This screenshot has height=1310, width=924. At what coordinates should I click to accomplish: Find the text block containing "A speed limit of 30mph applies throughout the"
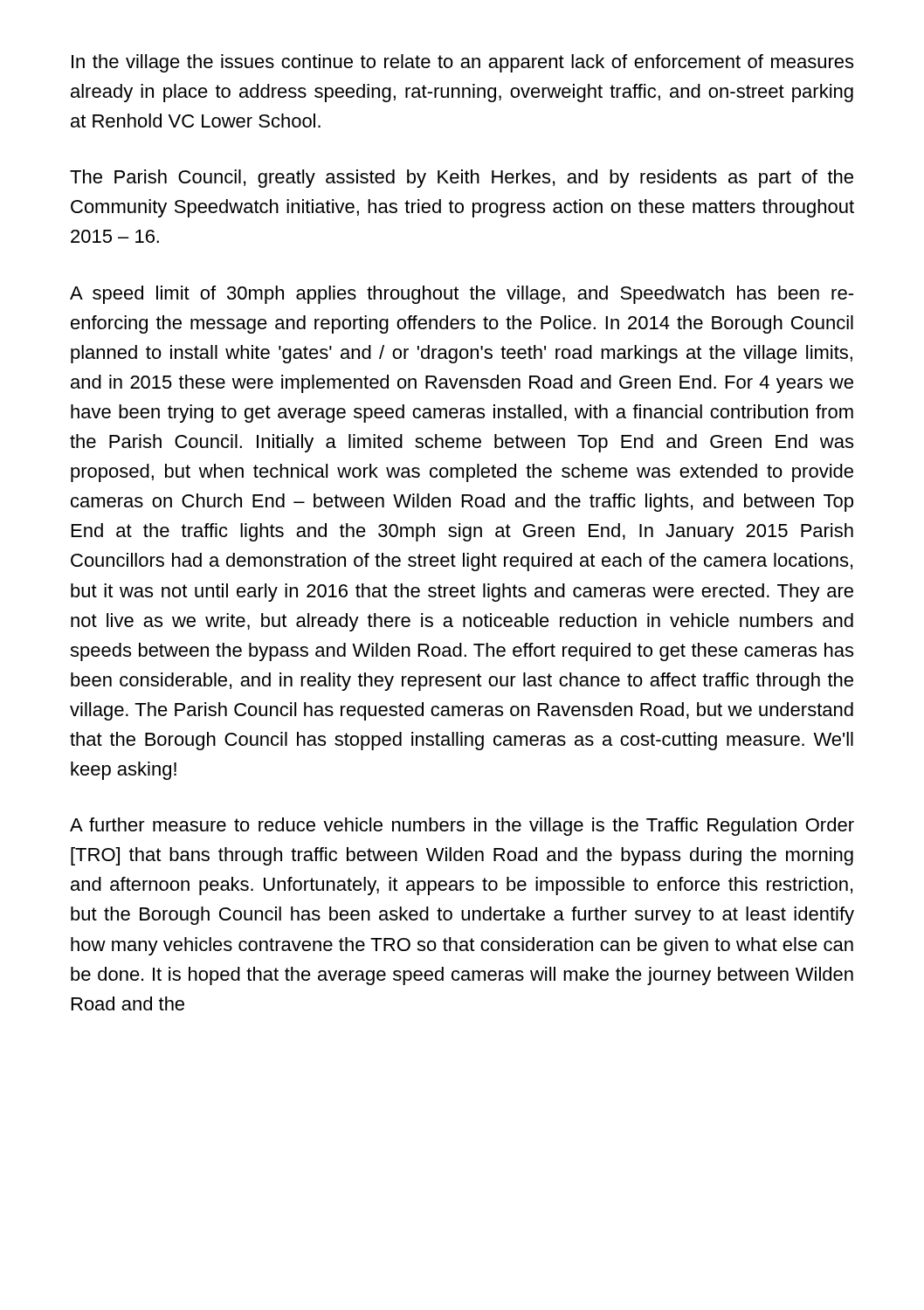pos(462,531)
